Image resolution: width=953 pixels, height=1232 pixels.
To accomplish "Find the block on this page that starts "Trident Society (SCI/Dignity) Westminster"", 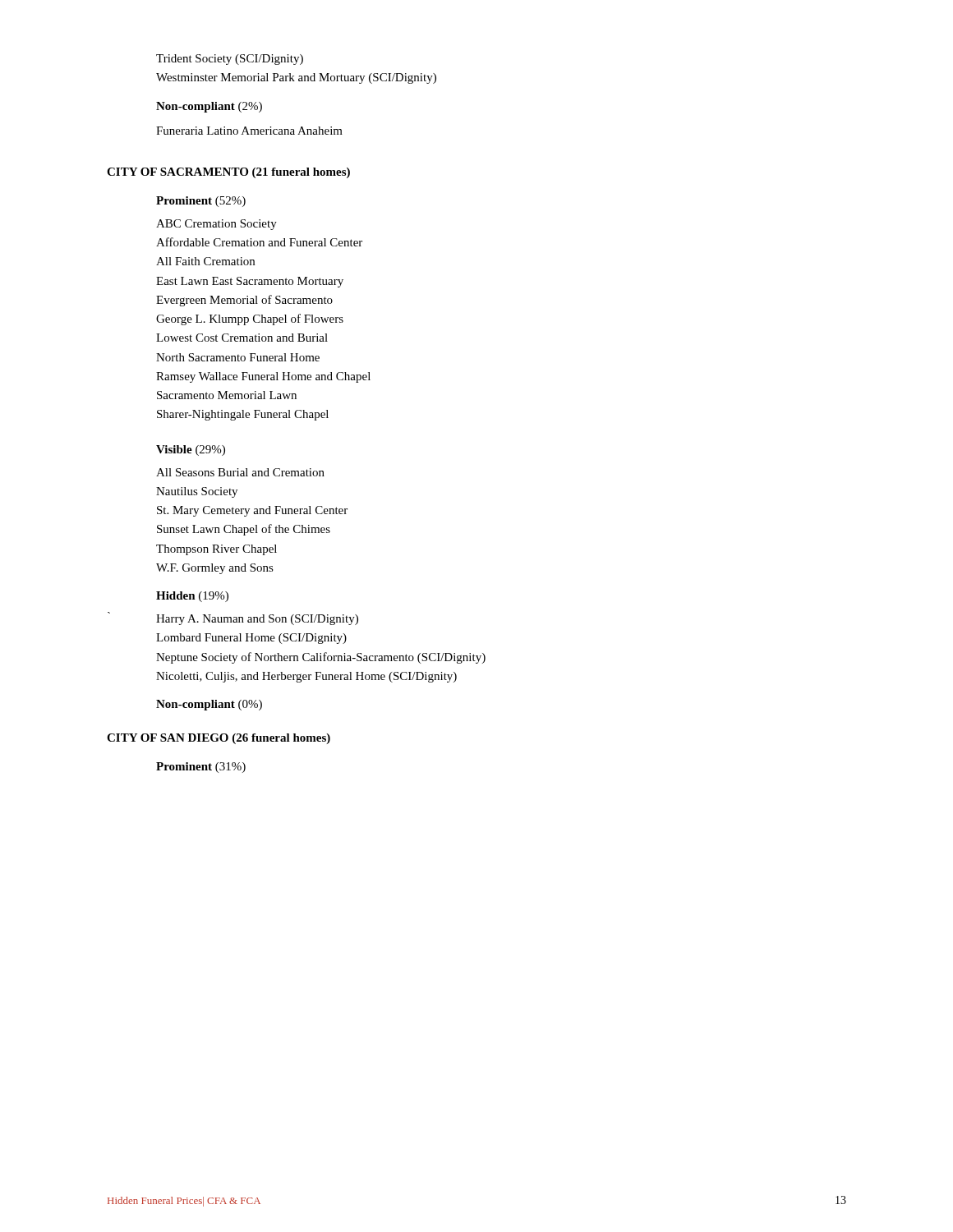I will pos(230,60).
